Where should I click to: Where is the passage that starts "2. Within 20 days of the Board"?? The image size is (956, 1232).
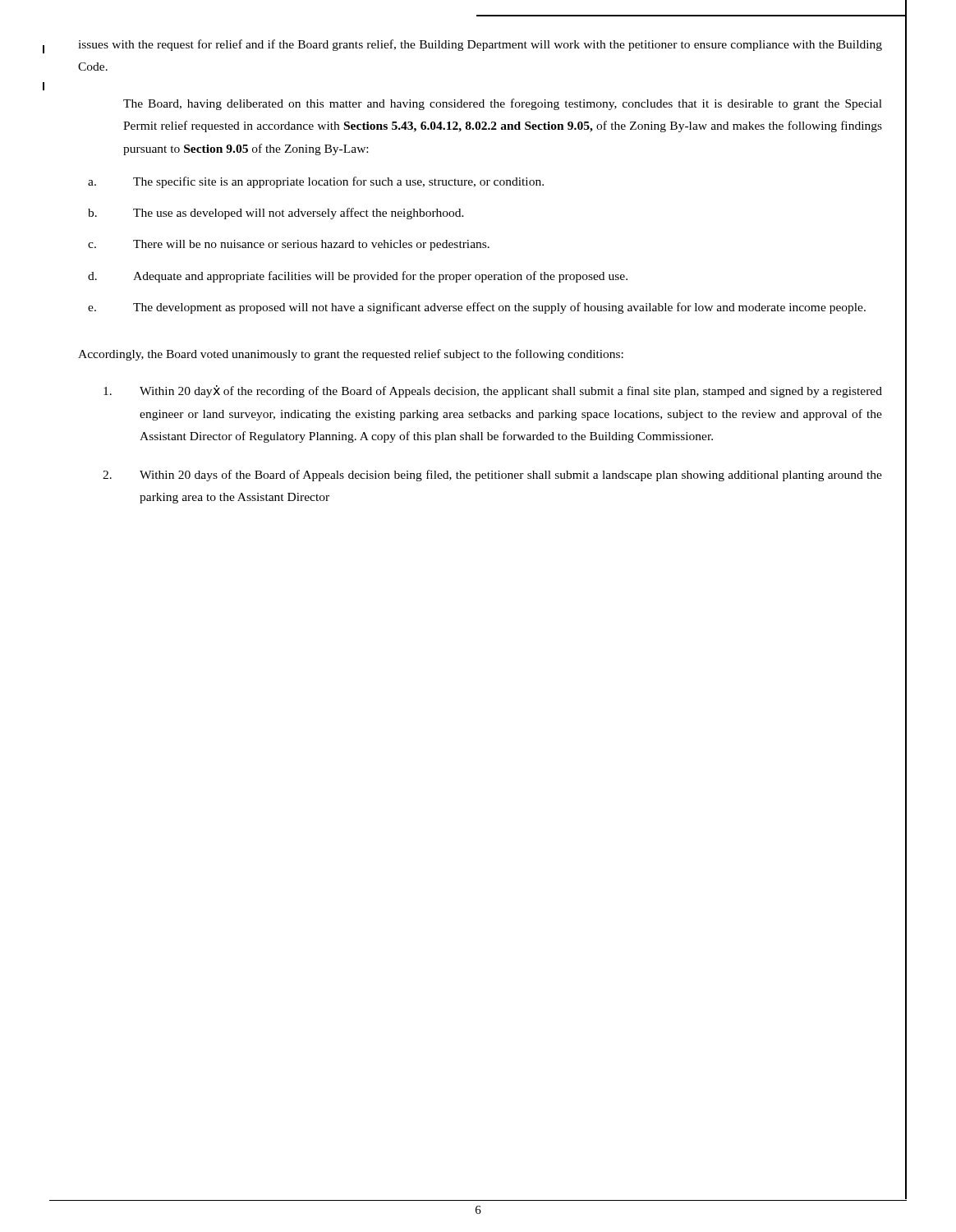tap(492, 485)
